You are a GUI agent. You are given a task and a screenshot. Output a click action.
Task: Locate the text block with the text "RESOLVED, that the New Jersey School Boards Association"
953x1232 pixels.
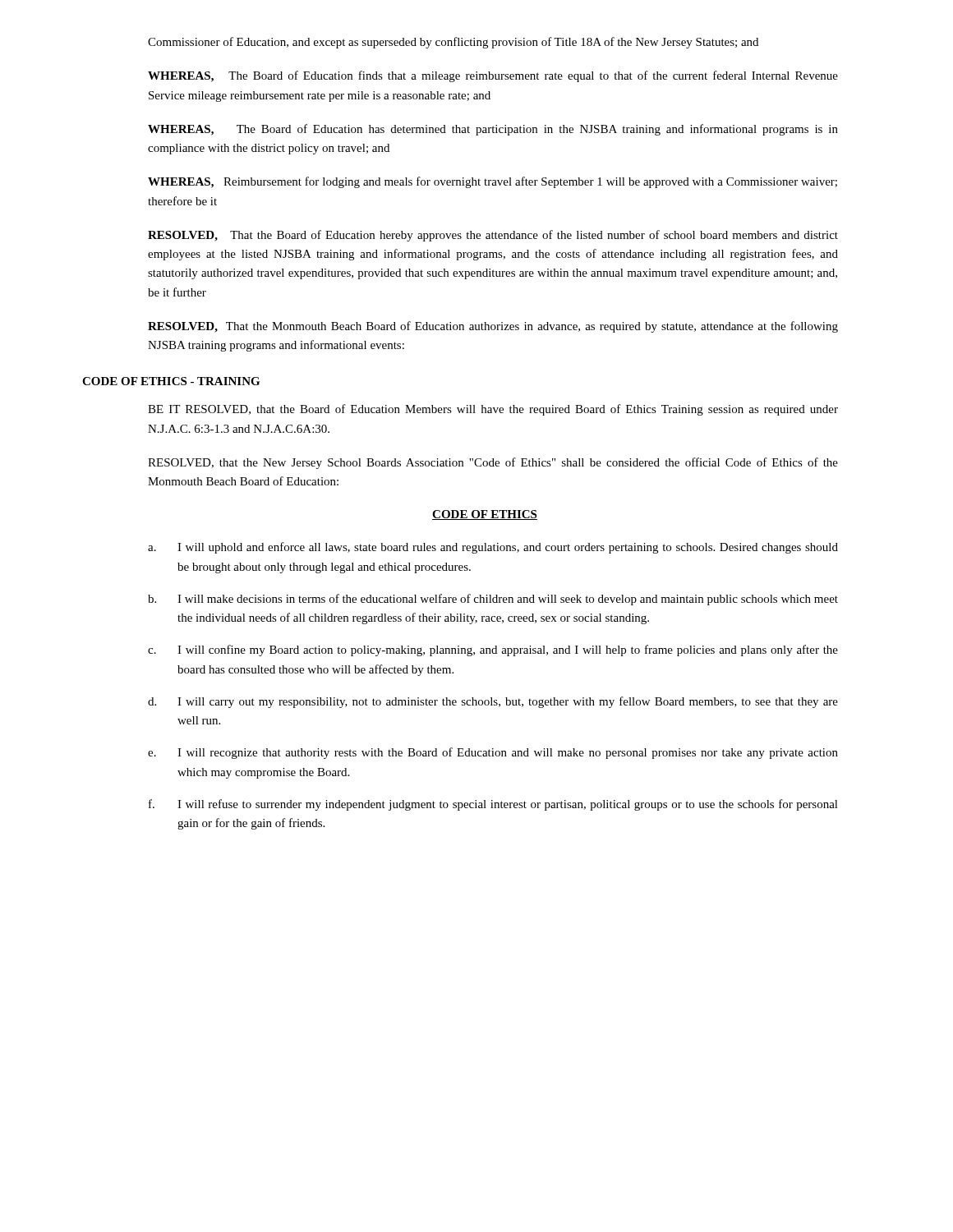click(493, 472)
